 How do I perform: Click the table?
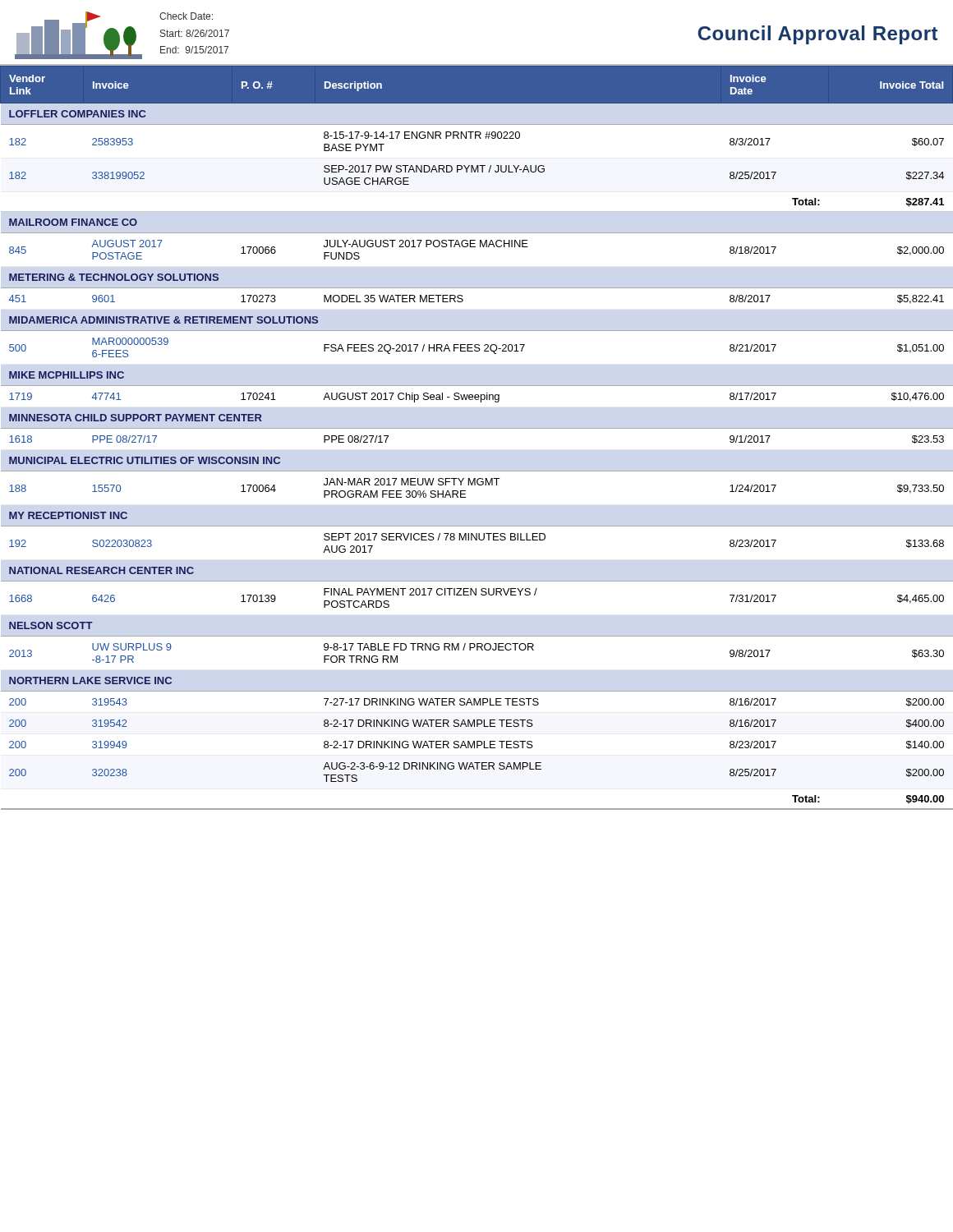pos(476,438)
